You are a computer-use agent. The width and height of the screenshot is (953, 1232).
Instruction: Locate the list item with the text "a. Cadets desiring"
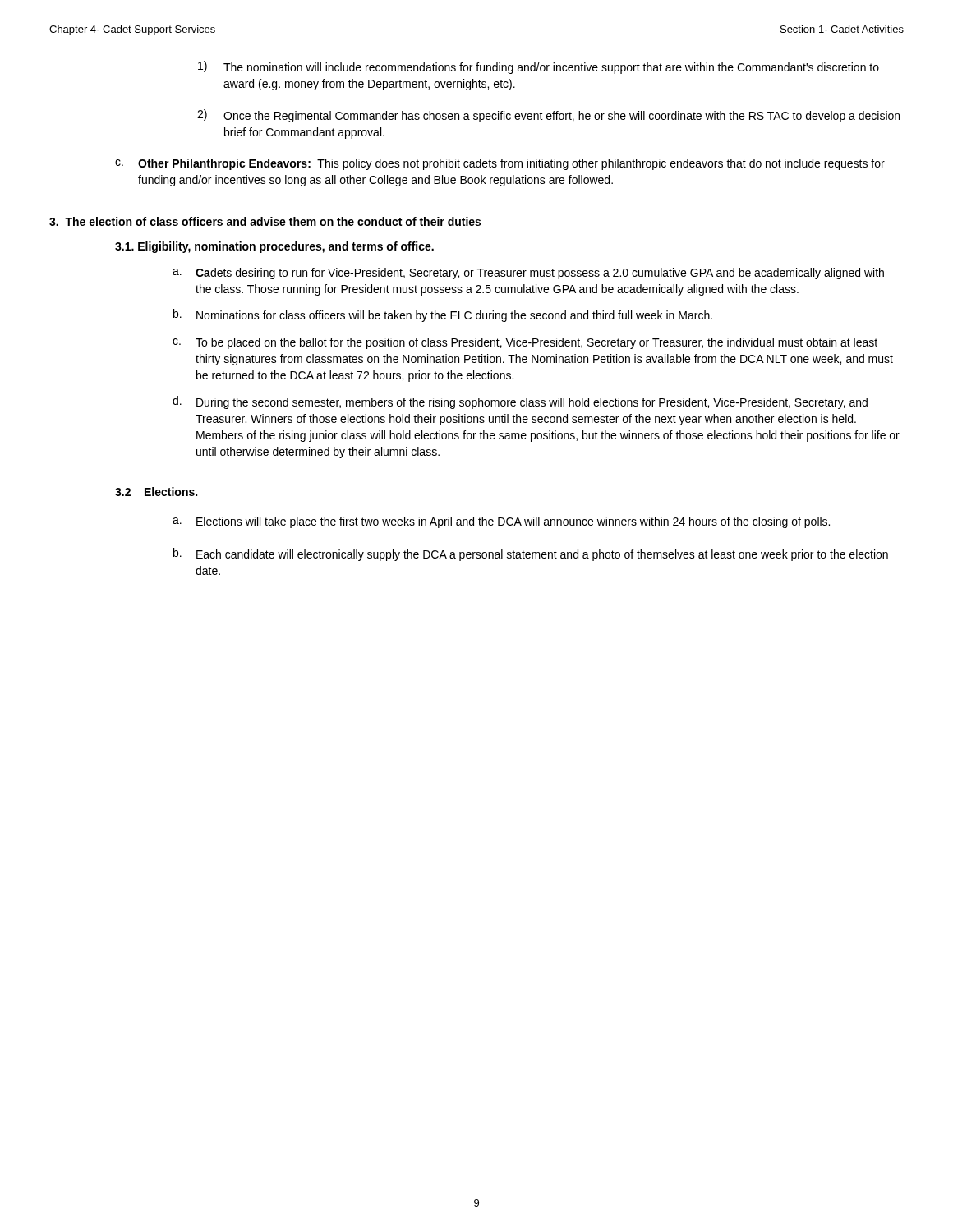(538, 281)
